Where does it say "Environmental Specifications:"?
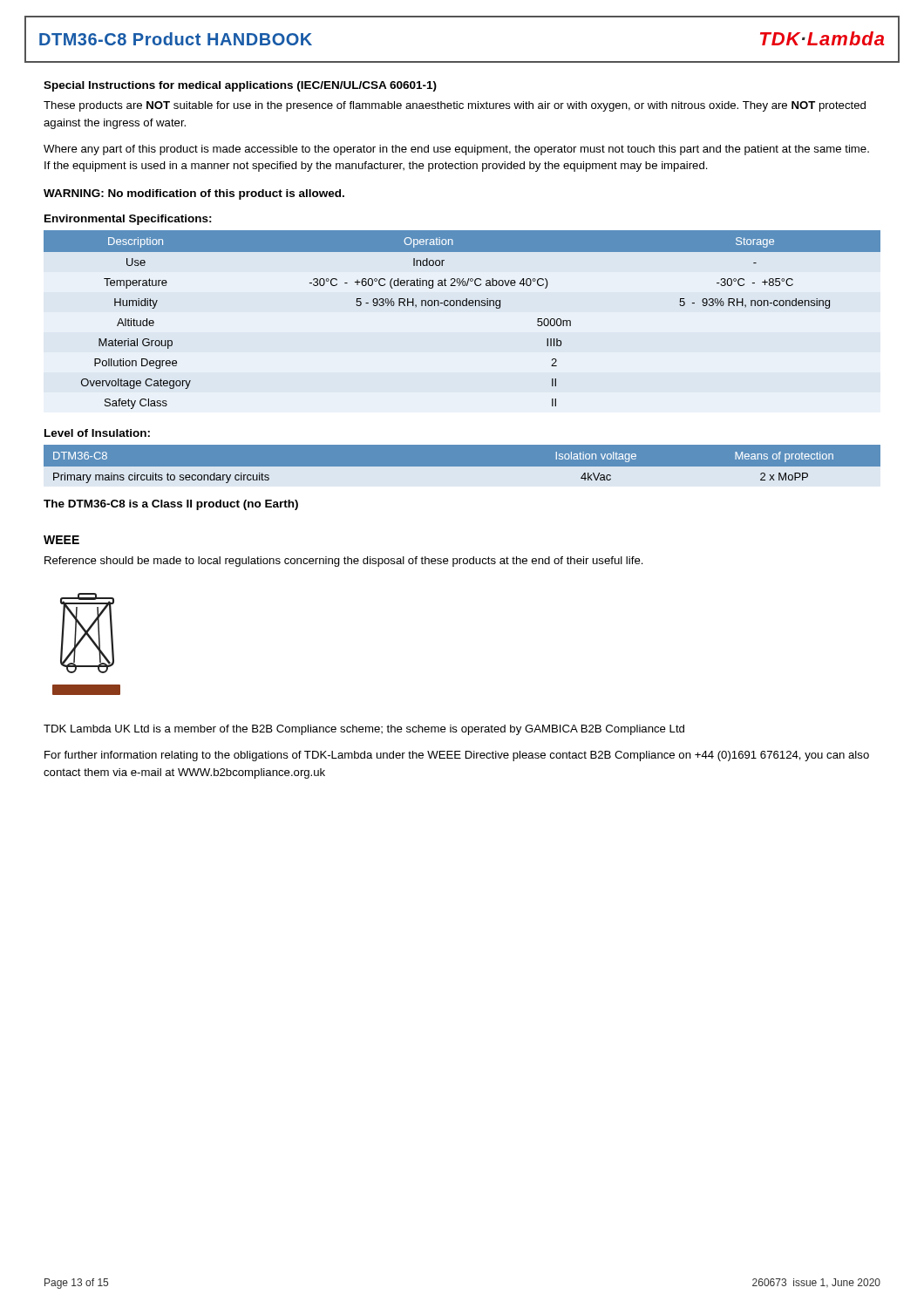 [128, 219]
